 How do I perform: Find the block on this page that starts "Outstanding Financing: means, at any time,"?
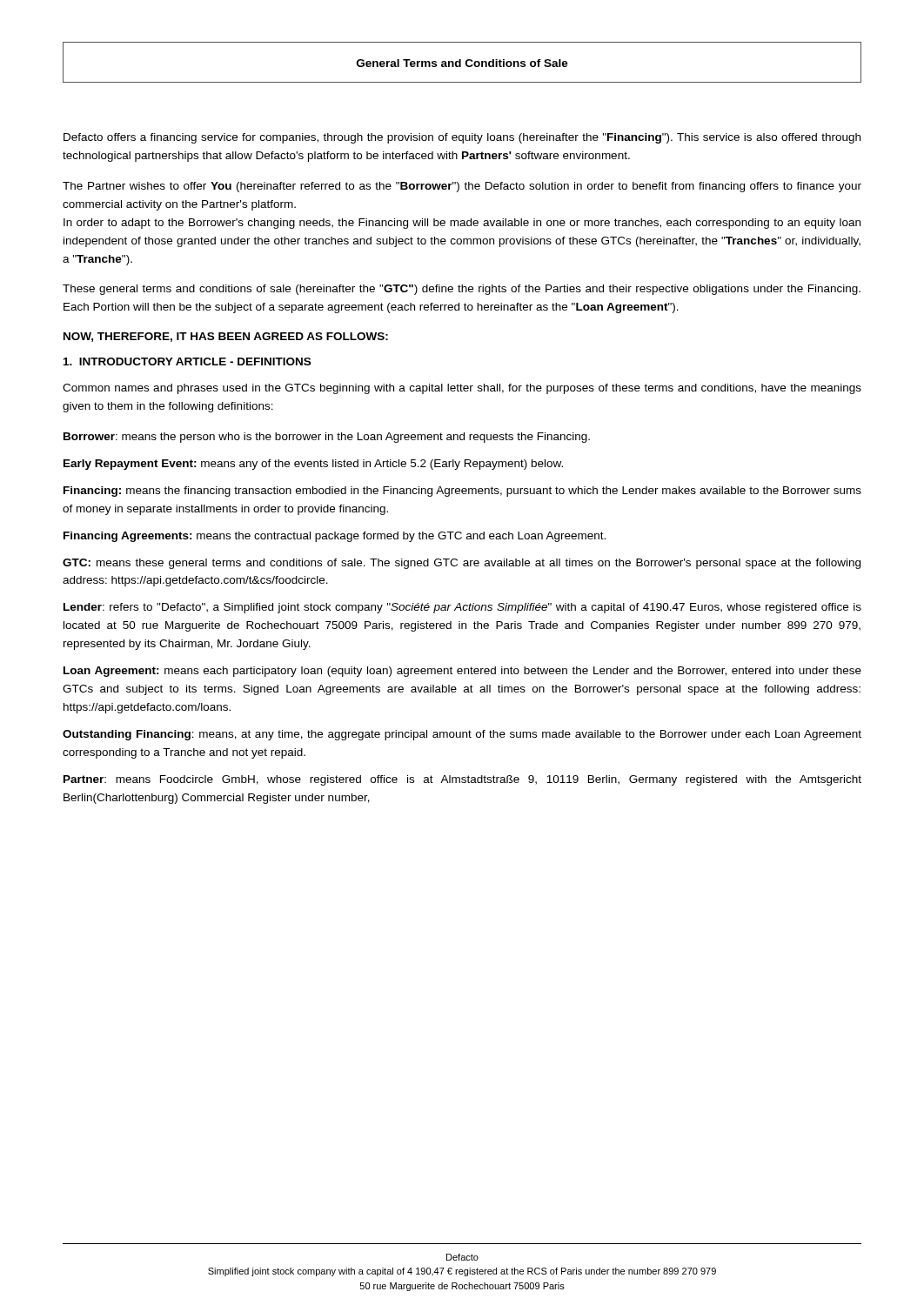click(462, 743)
